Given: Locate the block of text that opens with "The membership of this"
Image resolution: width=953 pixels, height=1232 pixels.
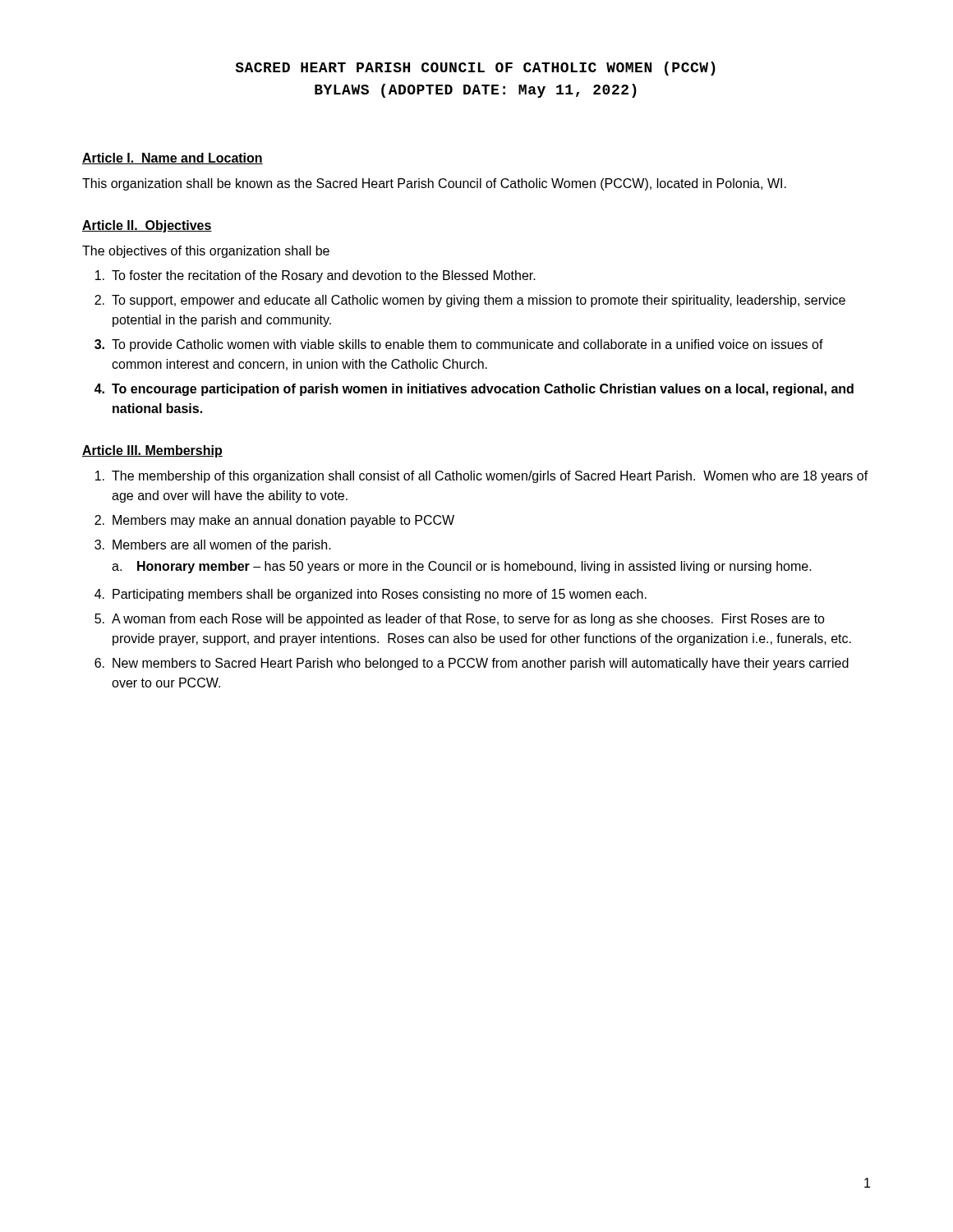Looking at the screenshot, I should (x=476, y=486).
